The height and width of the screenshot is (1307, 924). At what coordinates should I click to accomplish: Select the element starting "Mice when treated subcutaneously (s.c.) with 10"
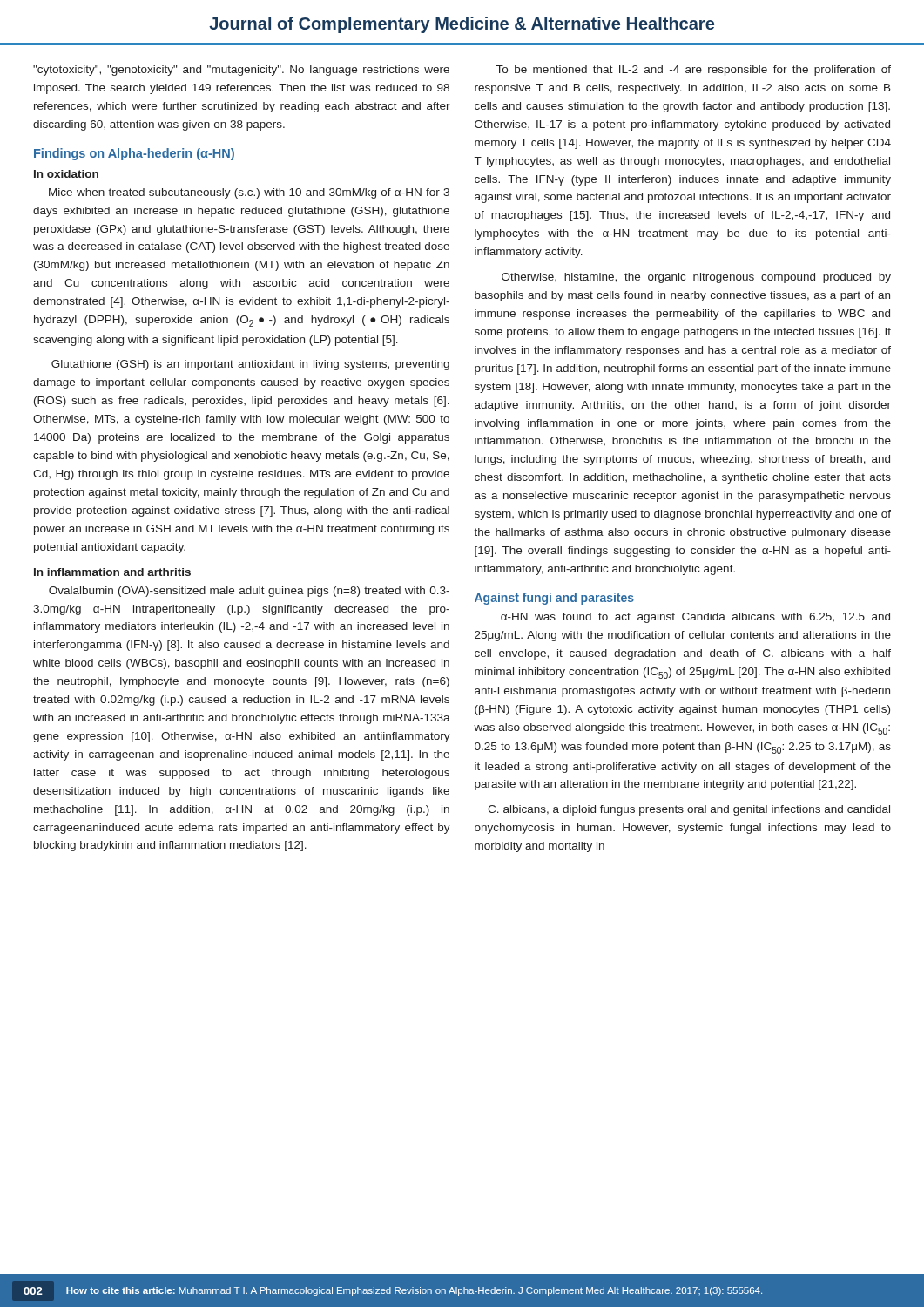[x=241, y=370]
